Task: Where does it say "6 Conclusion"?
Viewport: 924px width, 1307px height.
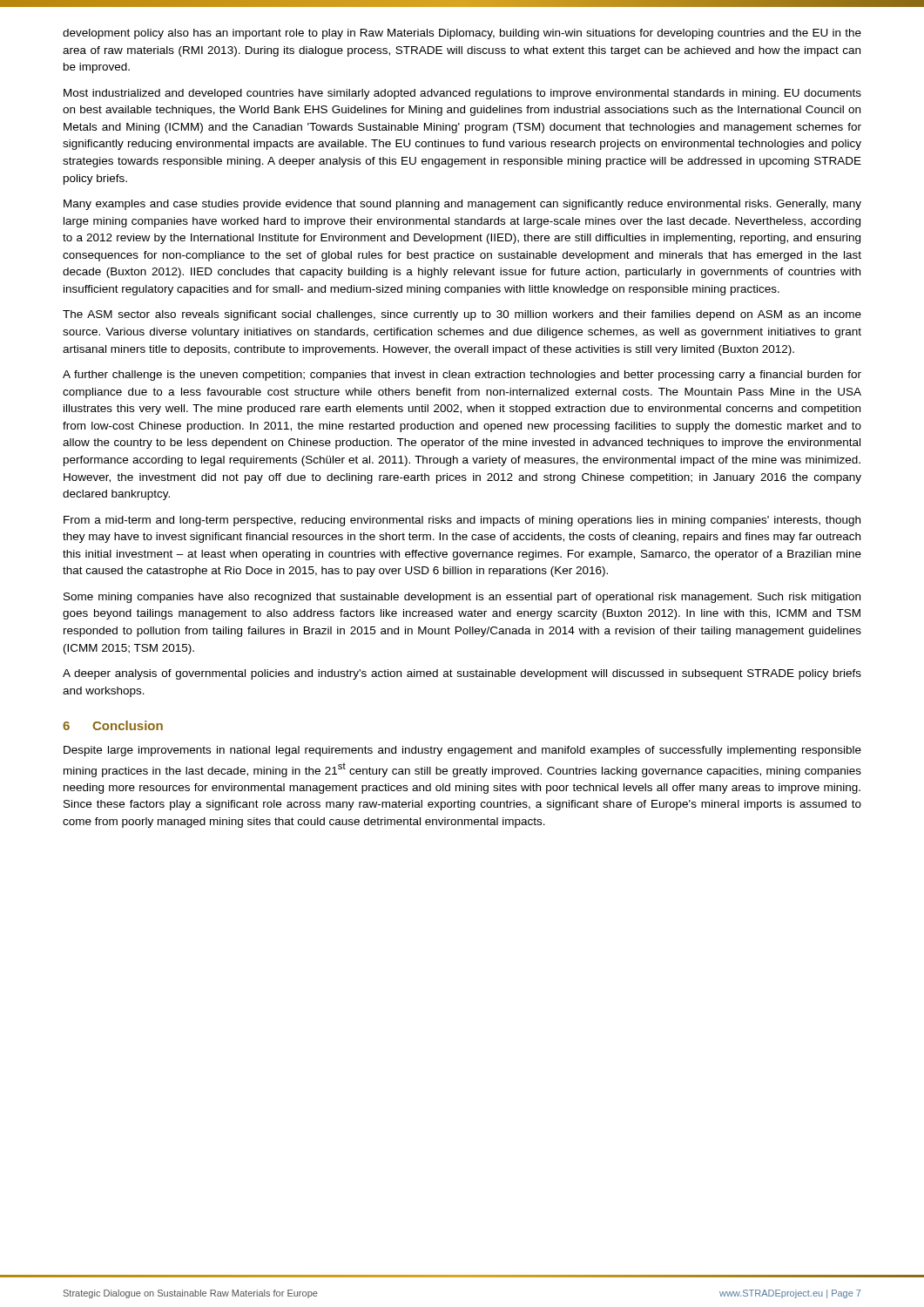Action: point(113,726)
